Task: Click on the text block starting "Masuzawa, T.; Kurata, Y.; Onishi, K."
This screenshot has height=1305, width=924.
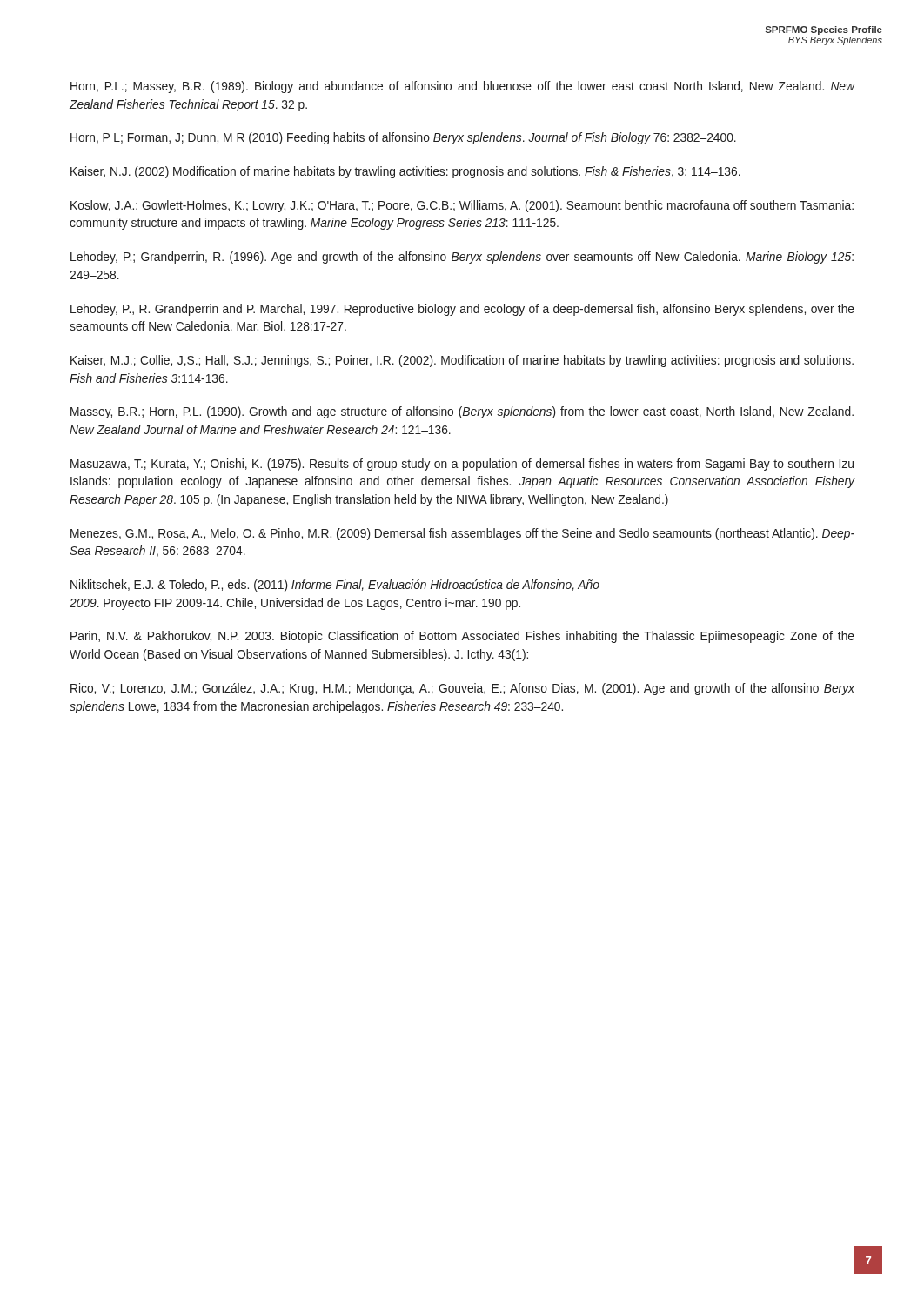Action: point(462,482)
